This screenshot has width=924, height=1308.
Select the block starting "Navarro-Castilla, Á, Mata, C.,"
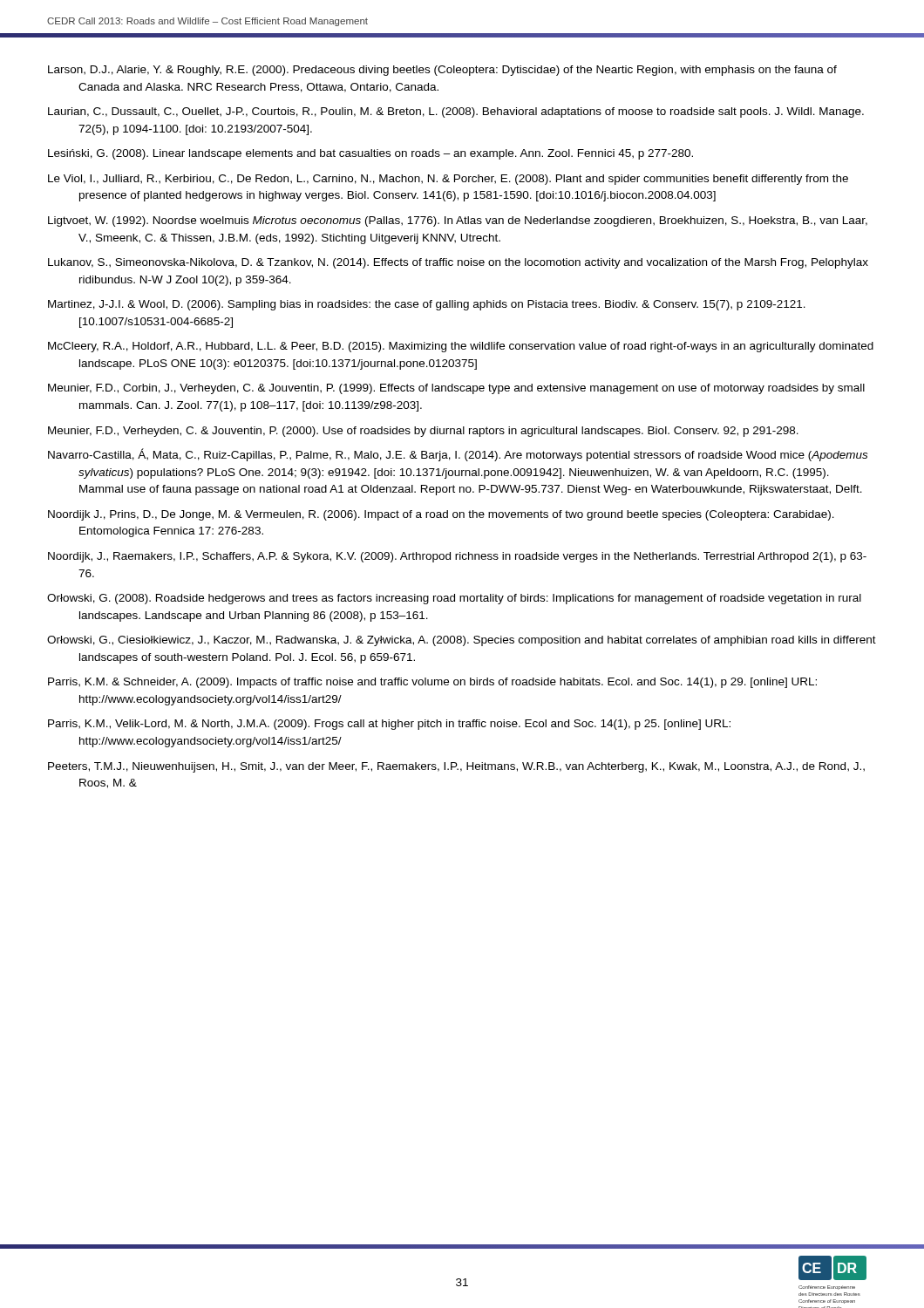pos(458,472)
